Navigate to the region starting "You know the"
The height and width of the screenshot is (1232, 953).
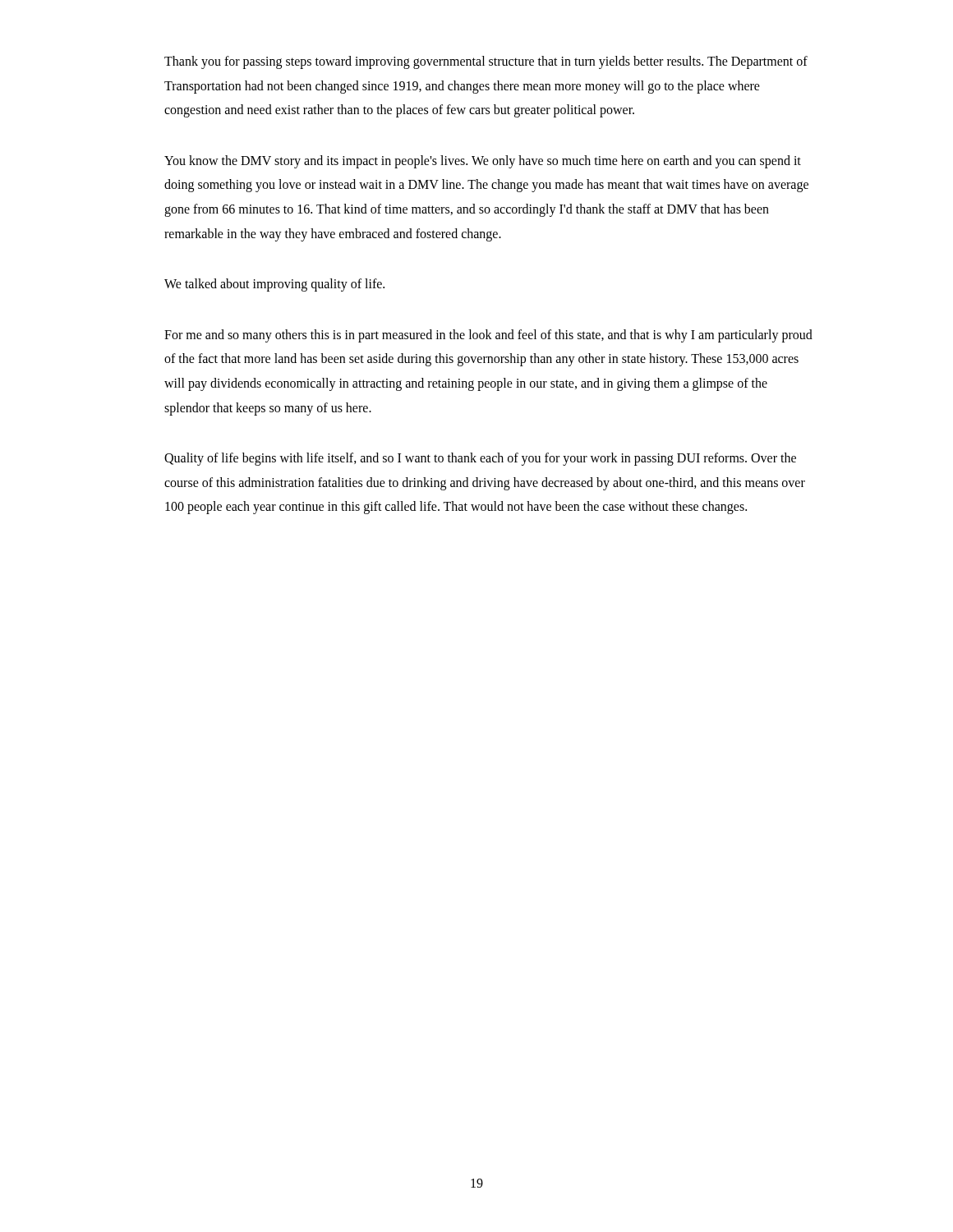click(x=487, y=197)
